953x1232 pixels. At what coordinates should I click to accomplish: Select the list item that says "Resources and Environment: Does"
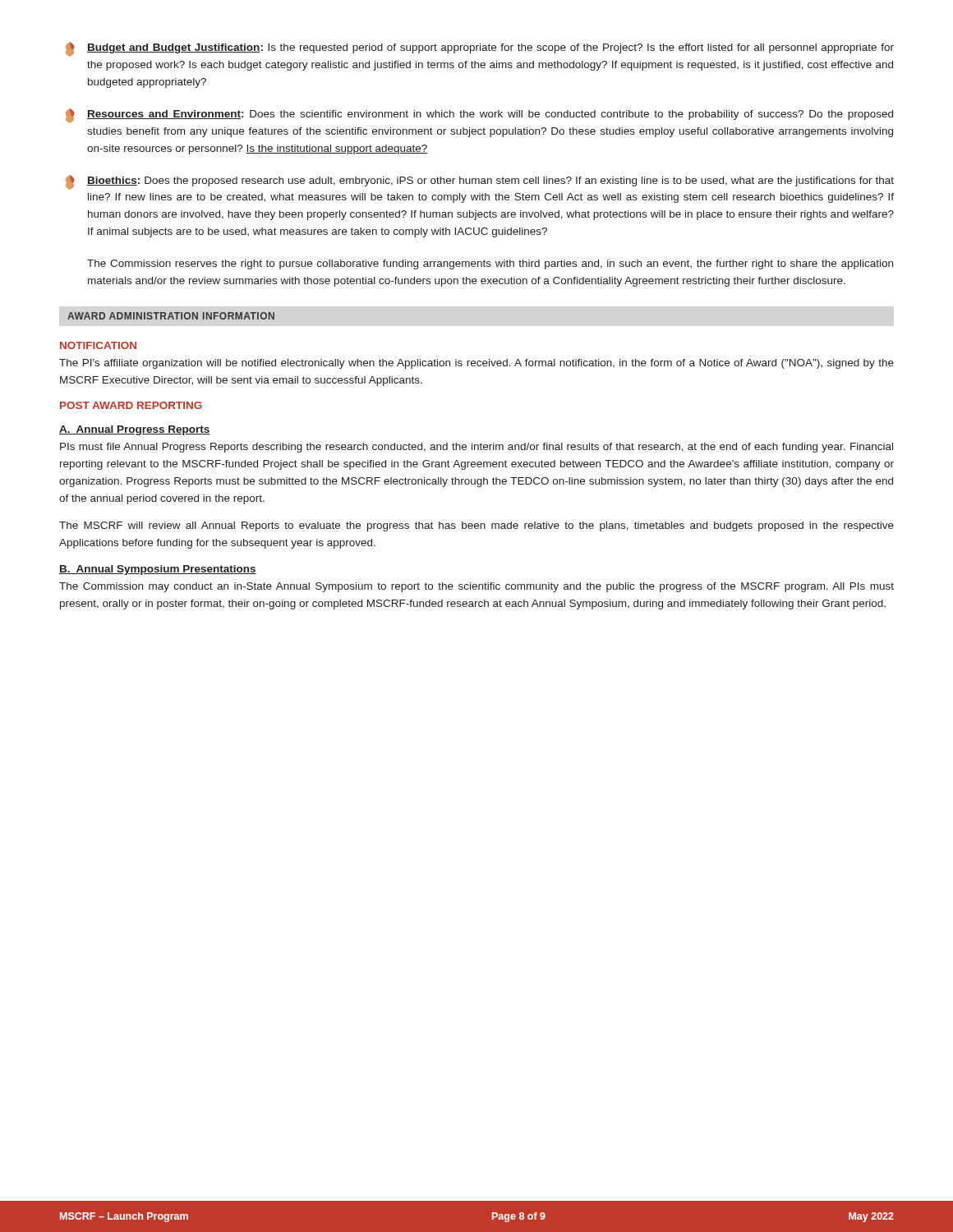(476, 132)
